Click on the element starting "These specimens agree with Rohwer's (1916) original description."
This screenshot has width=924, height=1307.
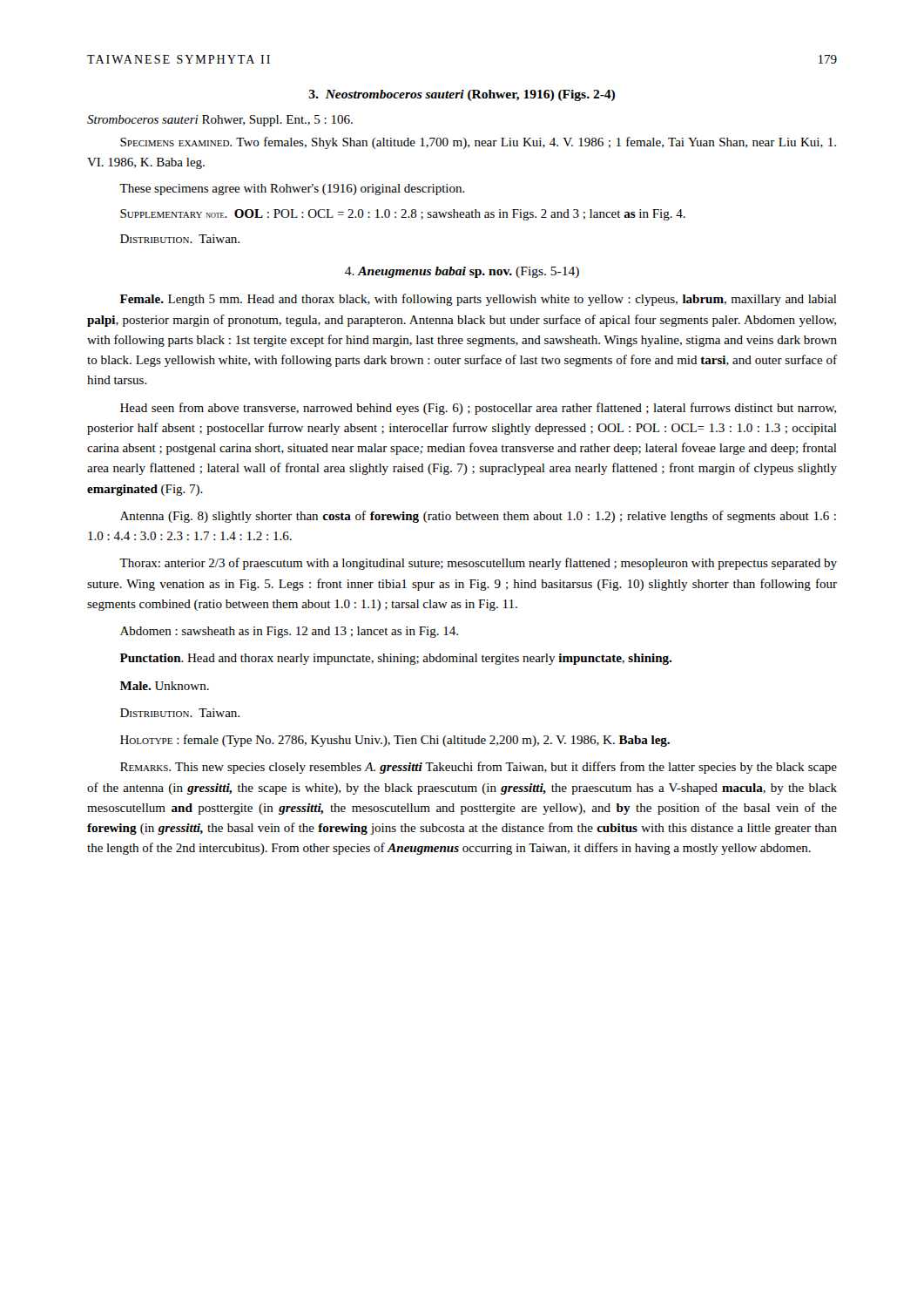[x=292, y=188]
